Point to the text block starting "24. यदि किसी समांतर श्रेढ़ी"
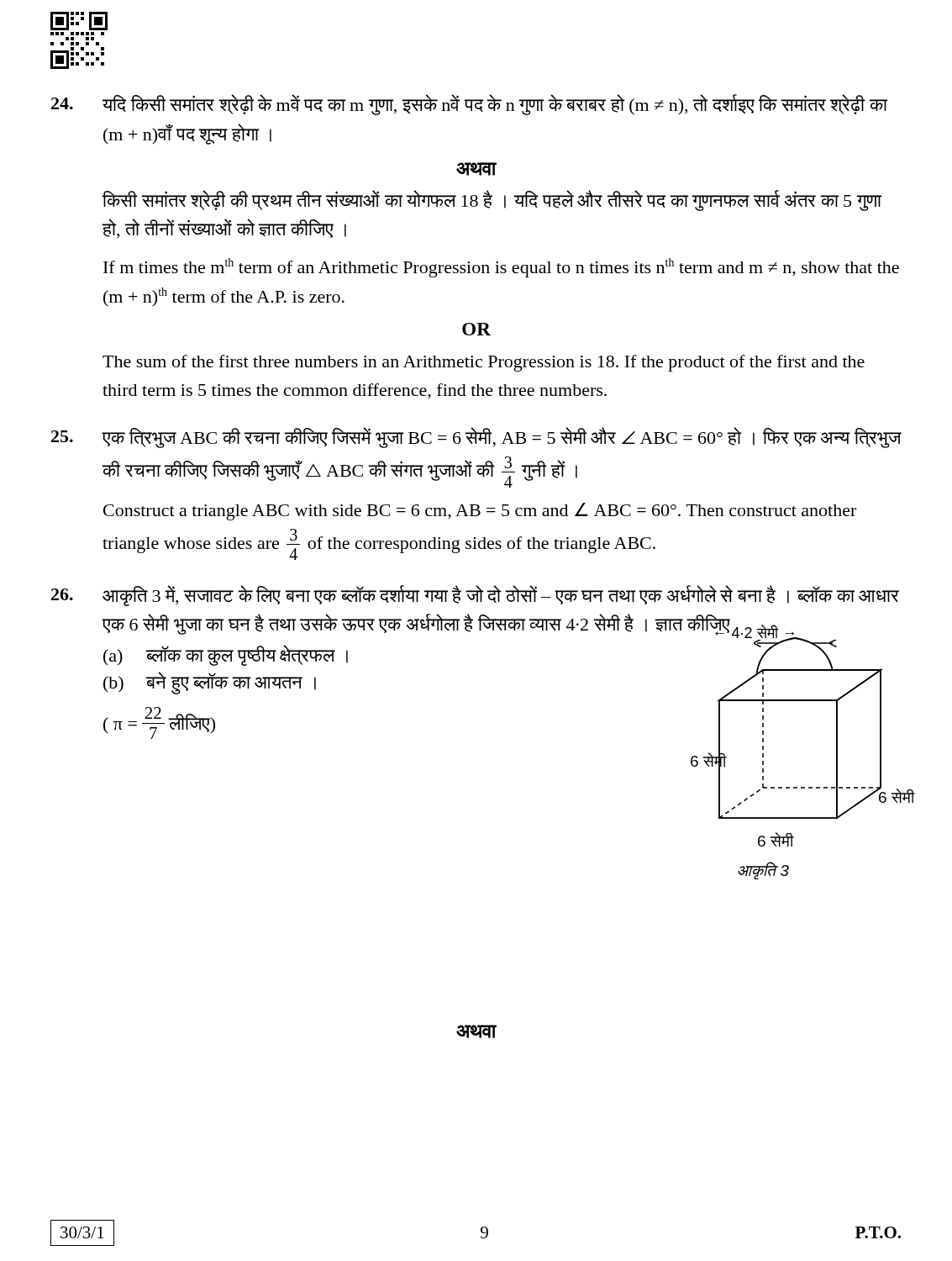The image size is (952, 1261). 476,120
